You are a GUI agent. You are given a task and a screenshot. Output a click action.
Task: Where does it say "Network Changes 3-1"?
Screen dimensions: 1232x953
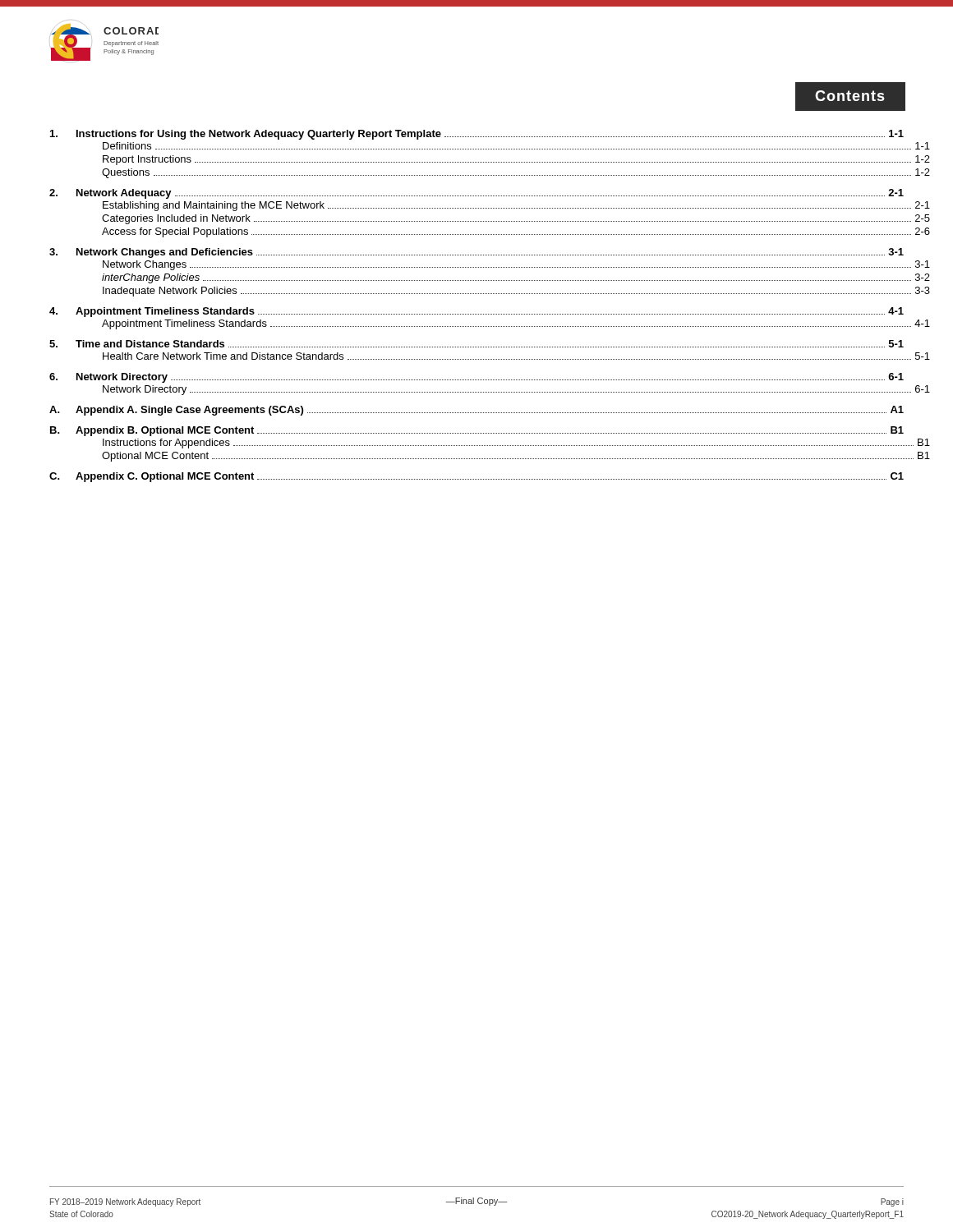[x=516, y=264]
